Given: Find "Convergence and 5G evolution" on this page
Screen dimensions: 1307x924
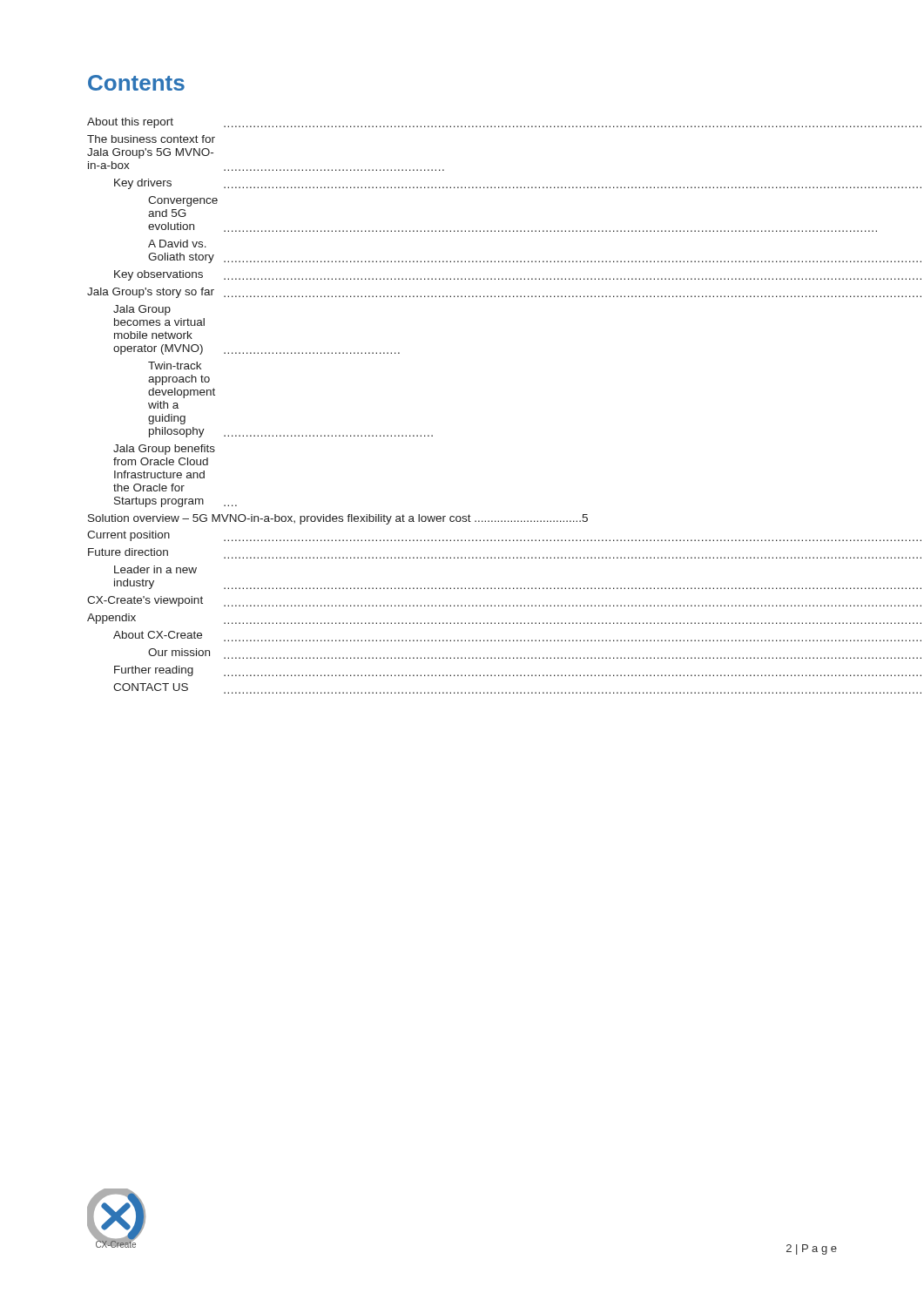Looking at the screenshot, I should click(x=183, y=201).
